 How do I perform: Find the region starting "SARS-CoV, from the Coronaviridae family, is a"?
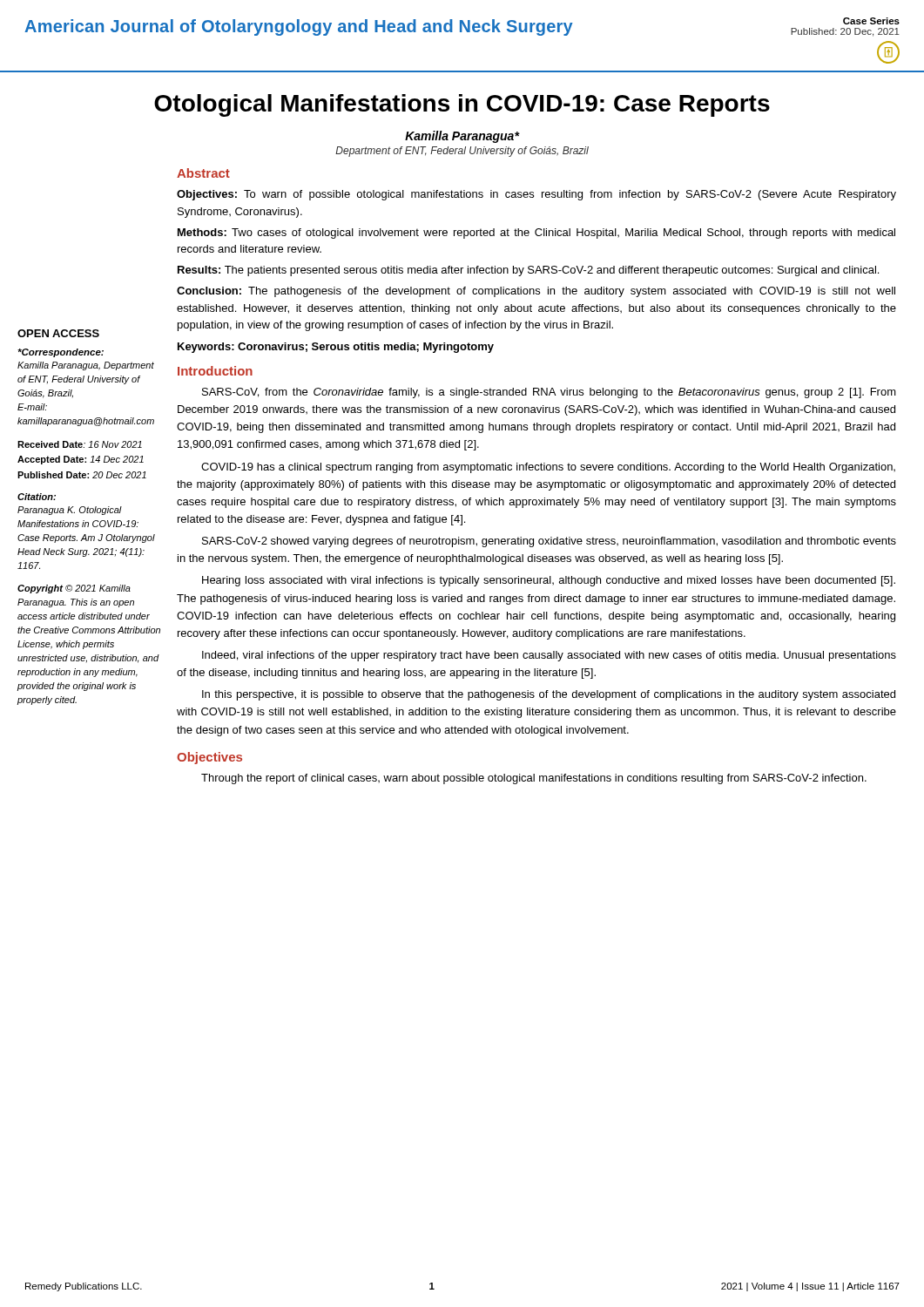[x=536, y=418]
